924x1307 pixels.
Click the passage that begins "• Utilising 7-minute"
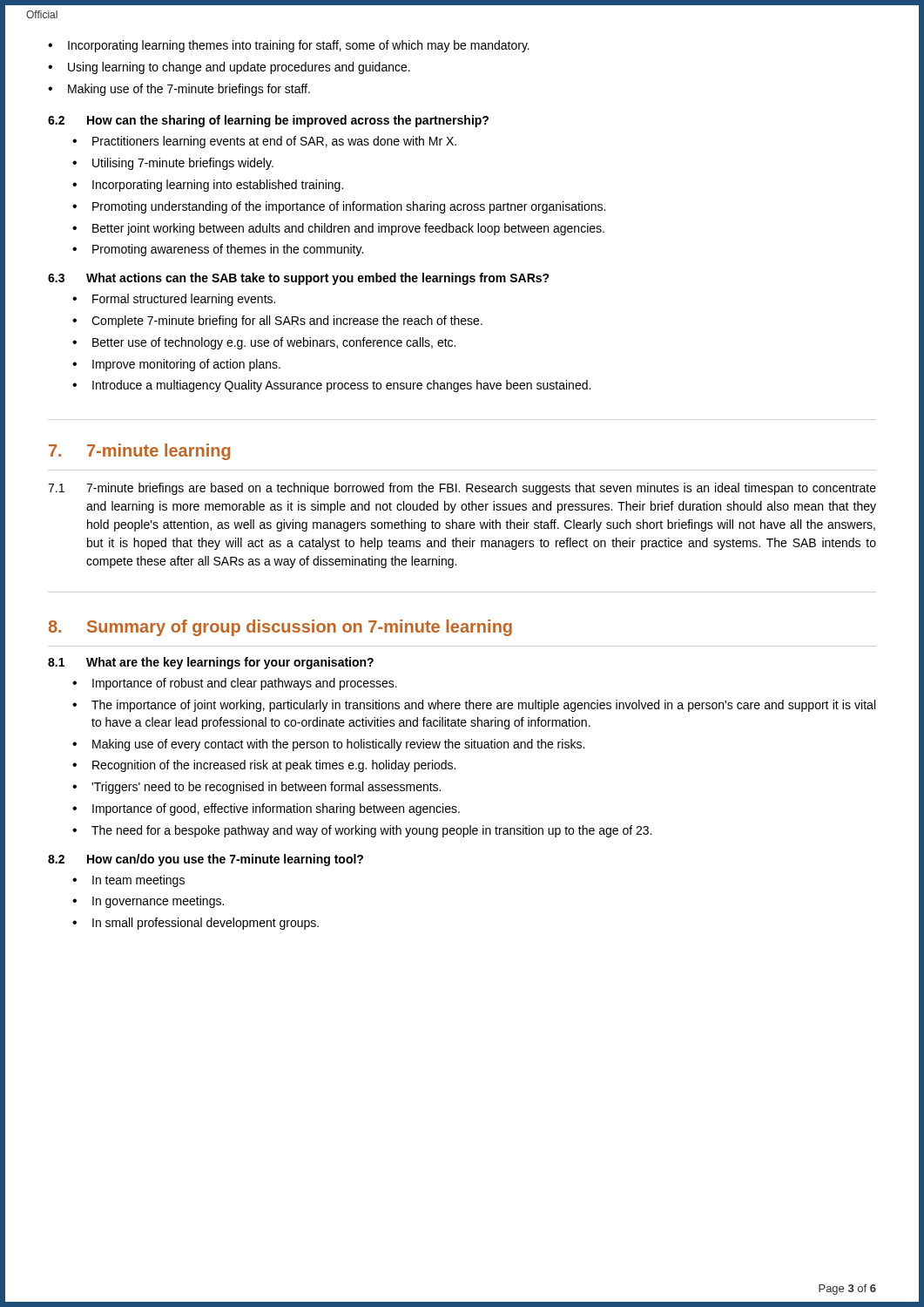tap(173, 164)
